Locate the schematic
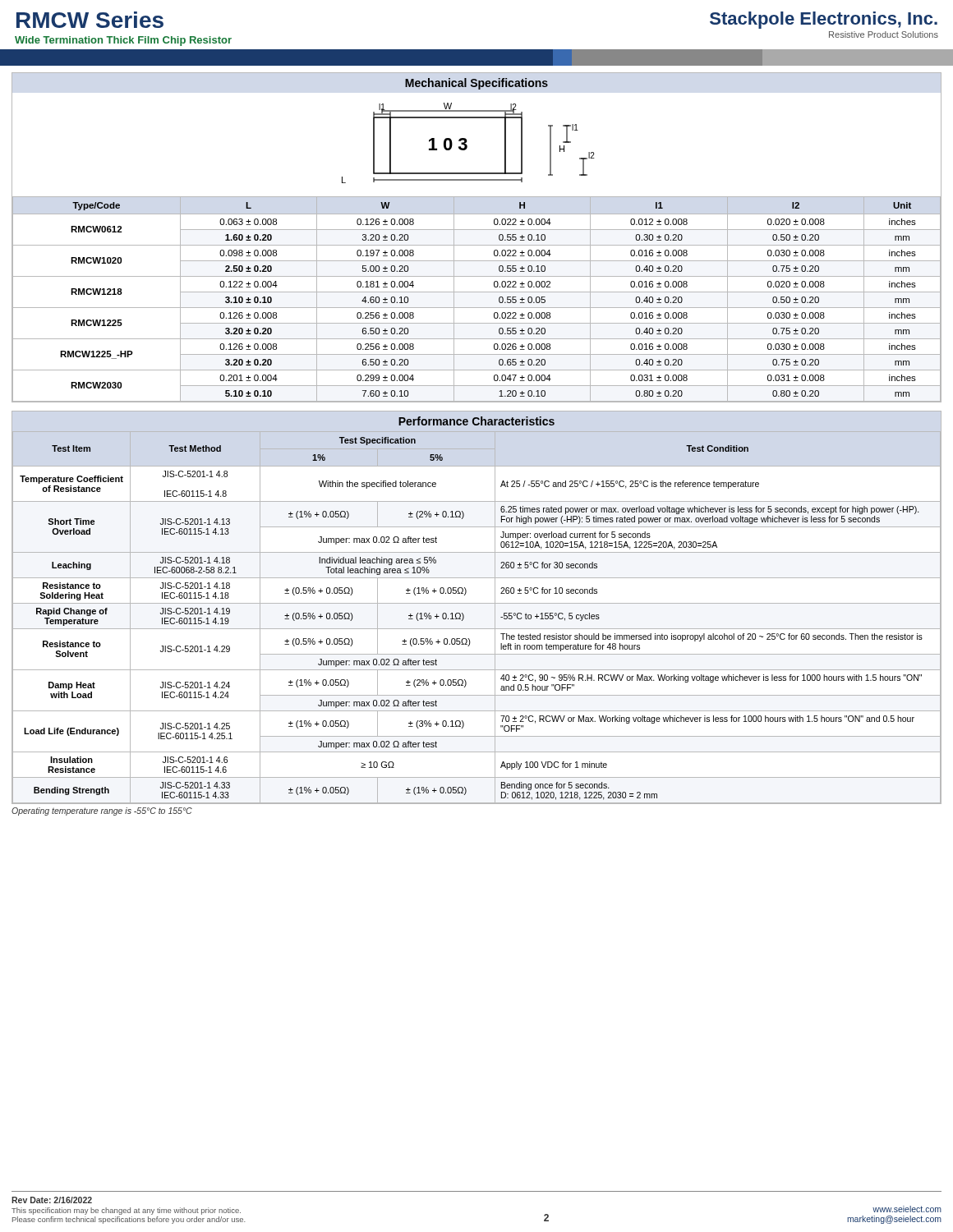This screenshot has width=953, height=1232. tap(476, 144)
